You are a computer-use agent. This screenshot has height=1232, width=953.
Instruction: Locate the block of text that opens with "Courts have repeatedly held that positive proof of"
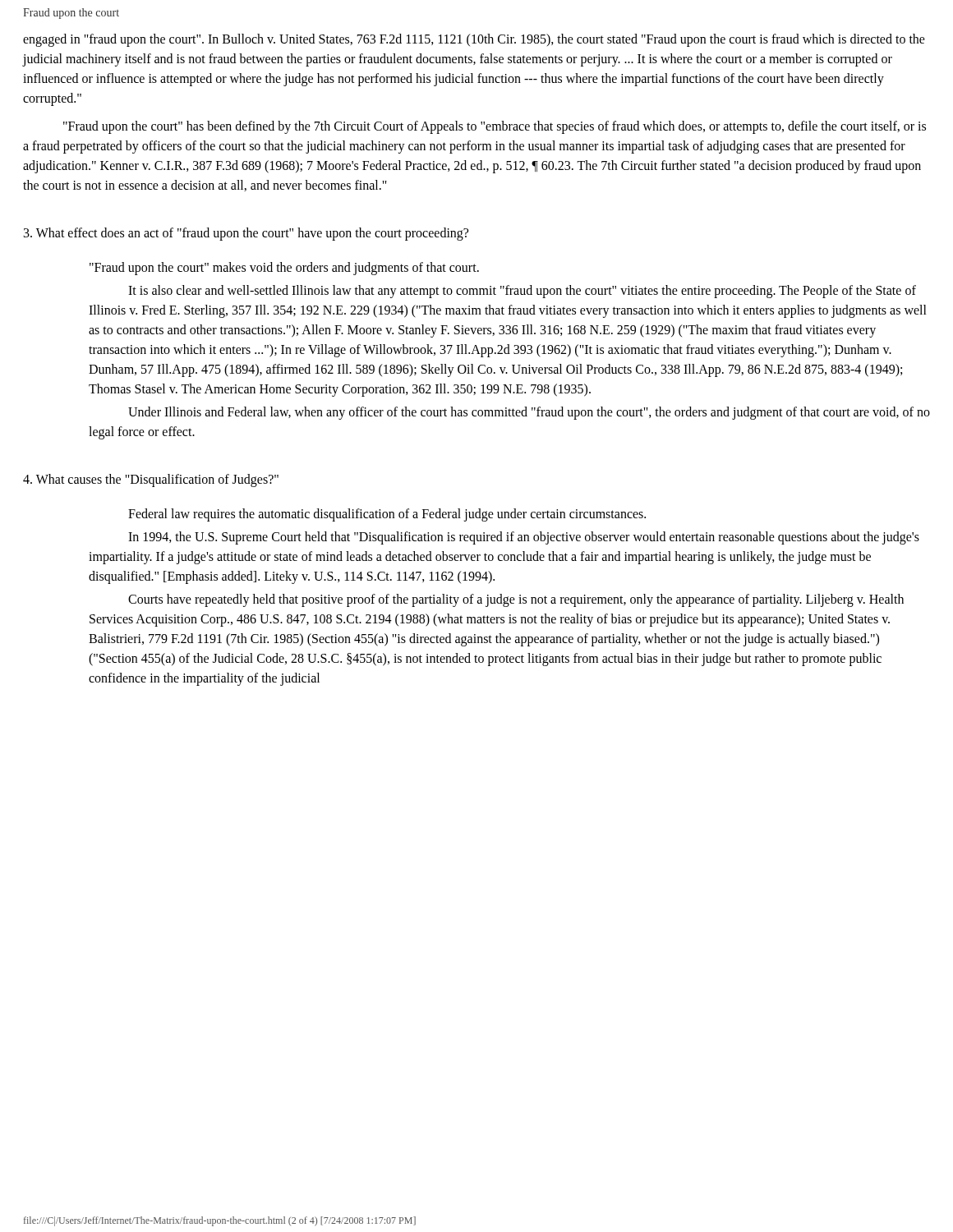pyautogui.click(x=496, y=639)
